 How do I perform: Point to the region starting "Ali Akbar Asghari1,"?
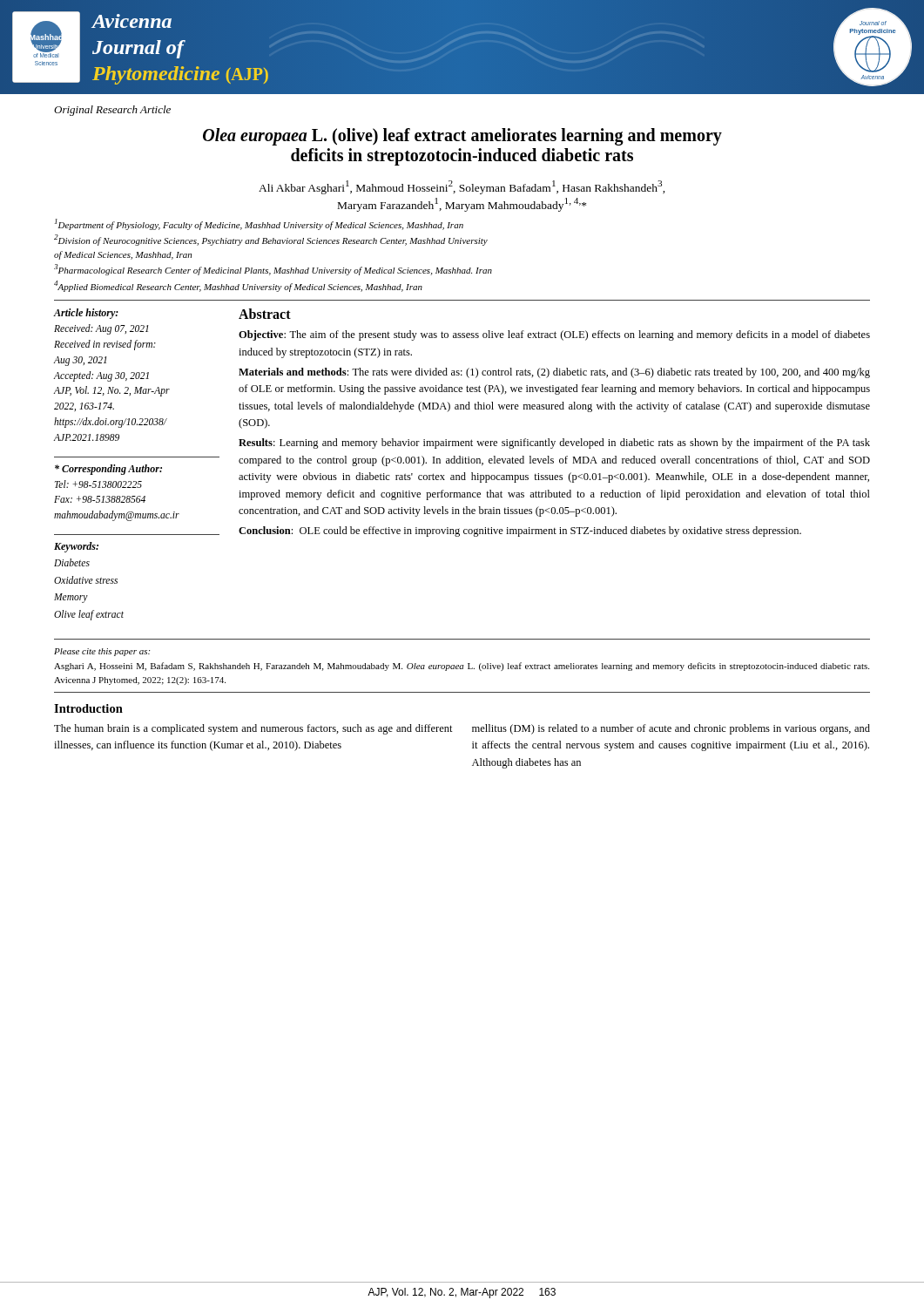(462, 194)
